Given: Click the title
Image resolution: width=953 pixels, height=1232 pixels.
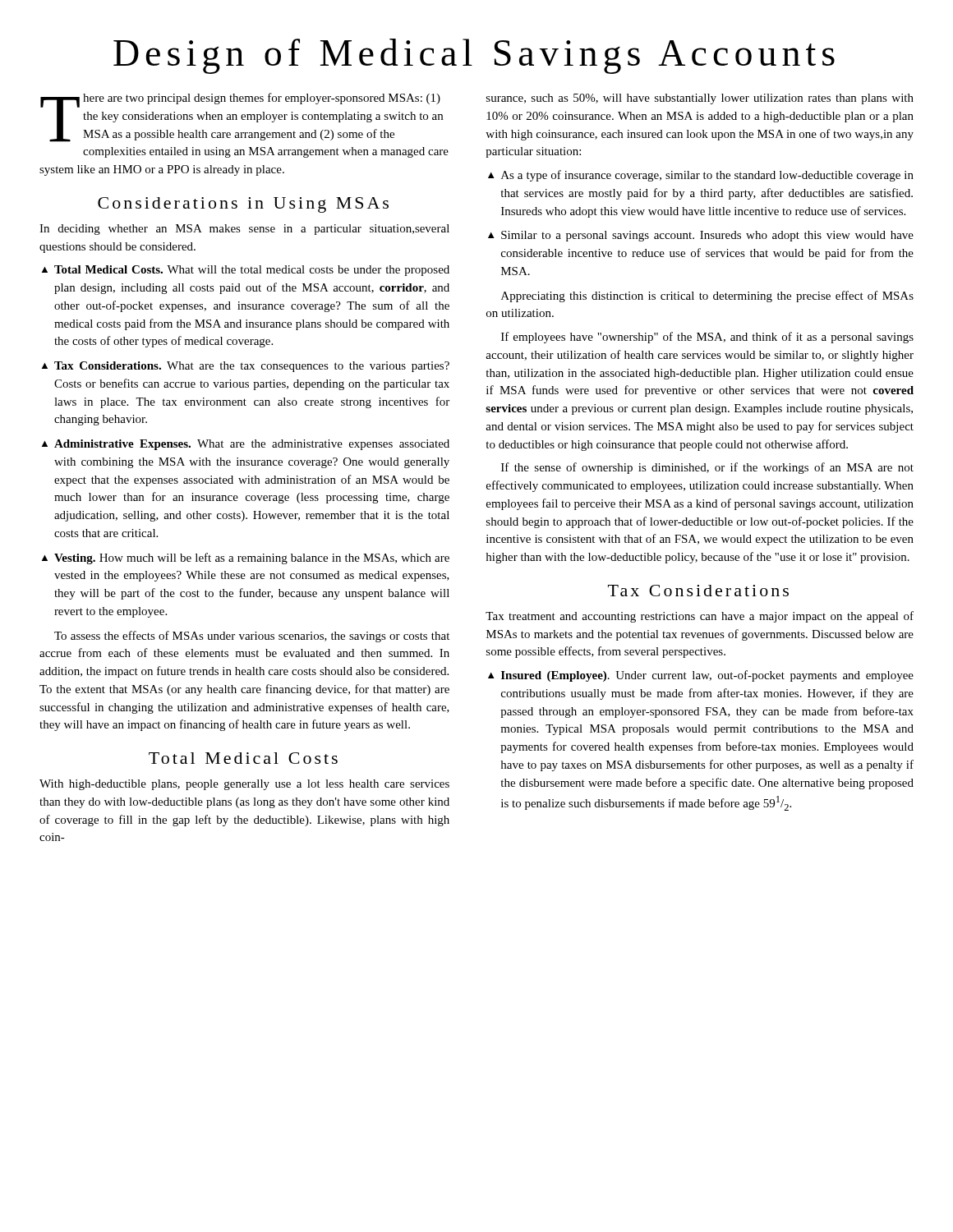Looking at the screenshot, I should coord(476,53).
